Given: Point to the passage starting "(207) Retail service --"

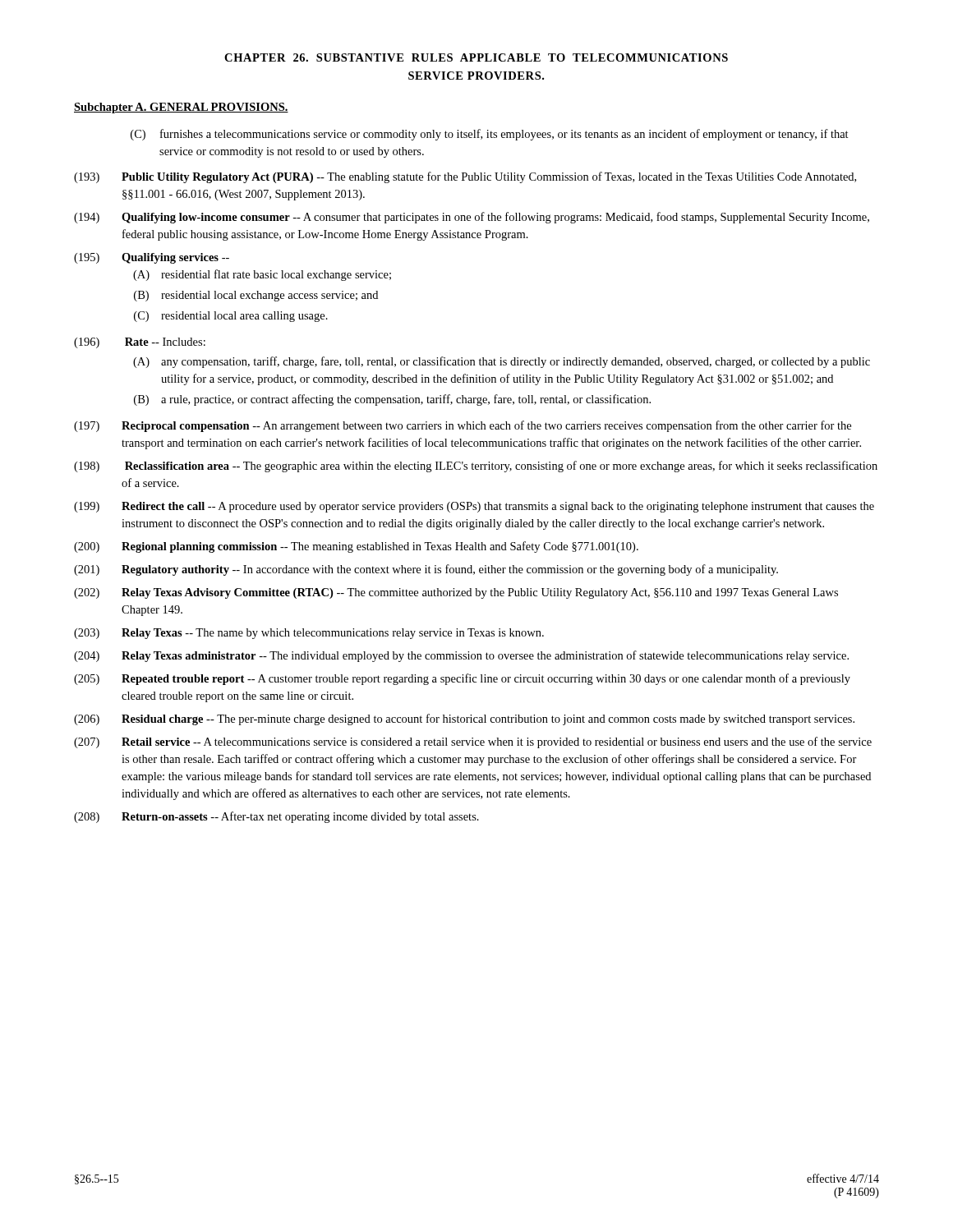Looking at the screenshot, I should [x=476, y=768].
